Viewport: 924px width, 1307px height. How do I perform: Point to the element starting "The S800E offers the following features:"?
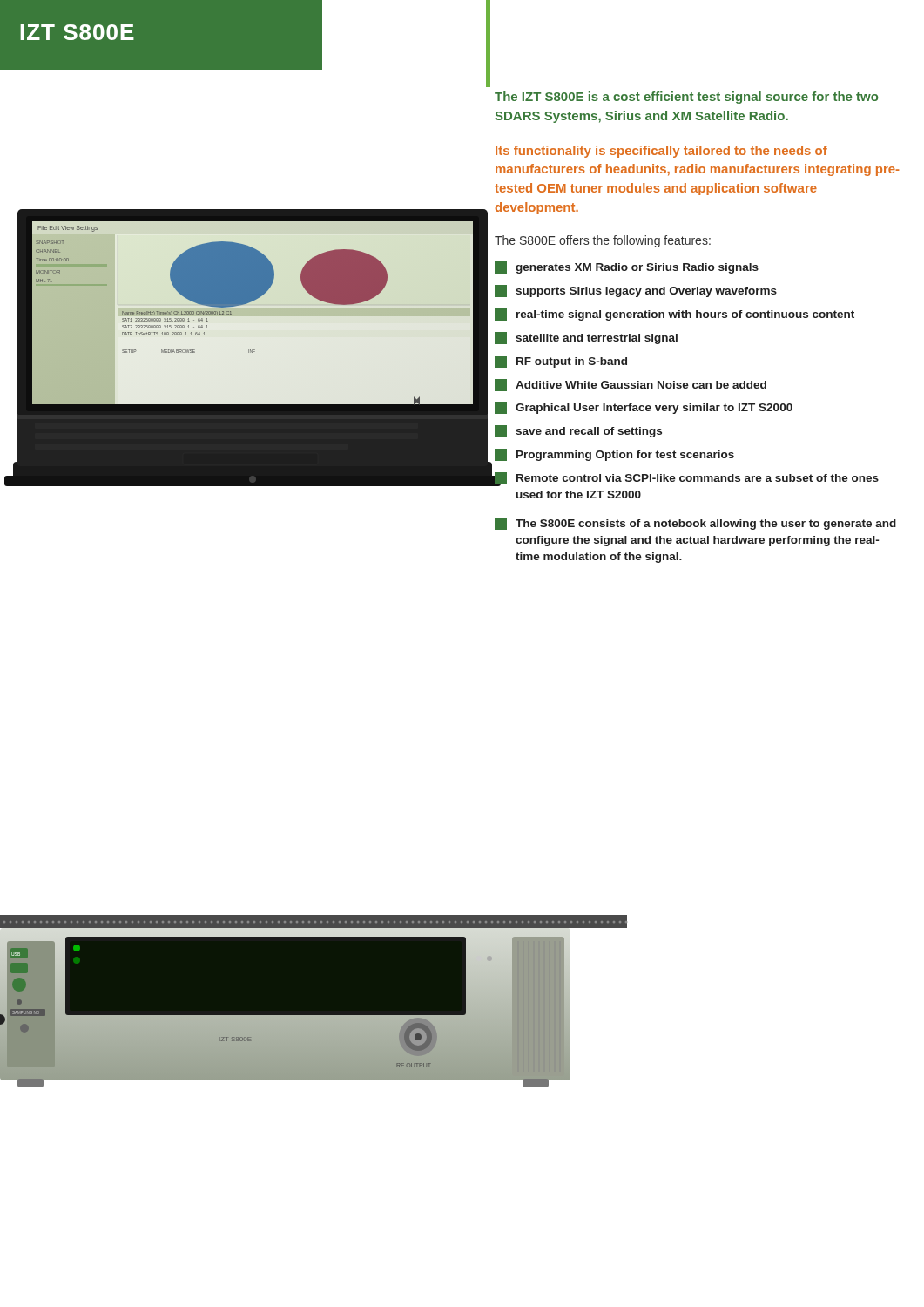(603, 240)
